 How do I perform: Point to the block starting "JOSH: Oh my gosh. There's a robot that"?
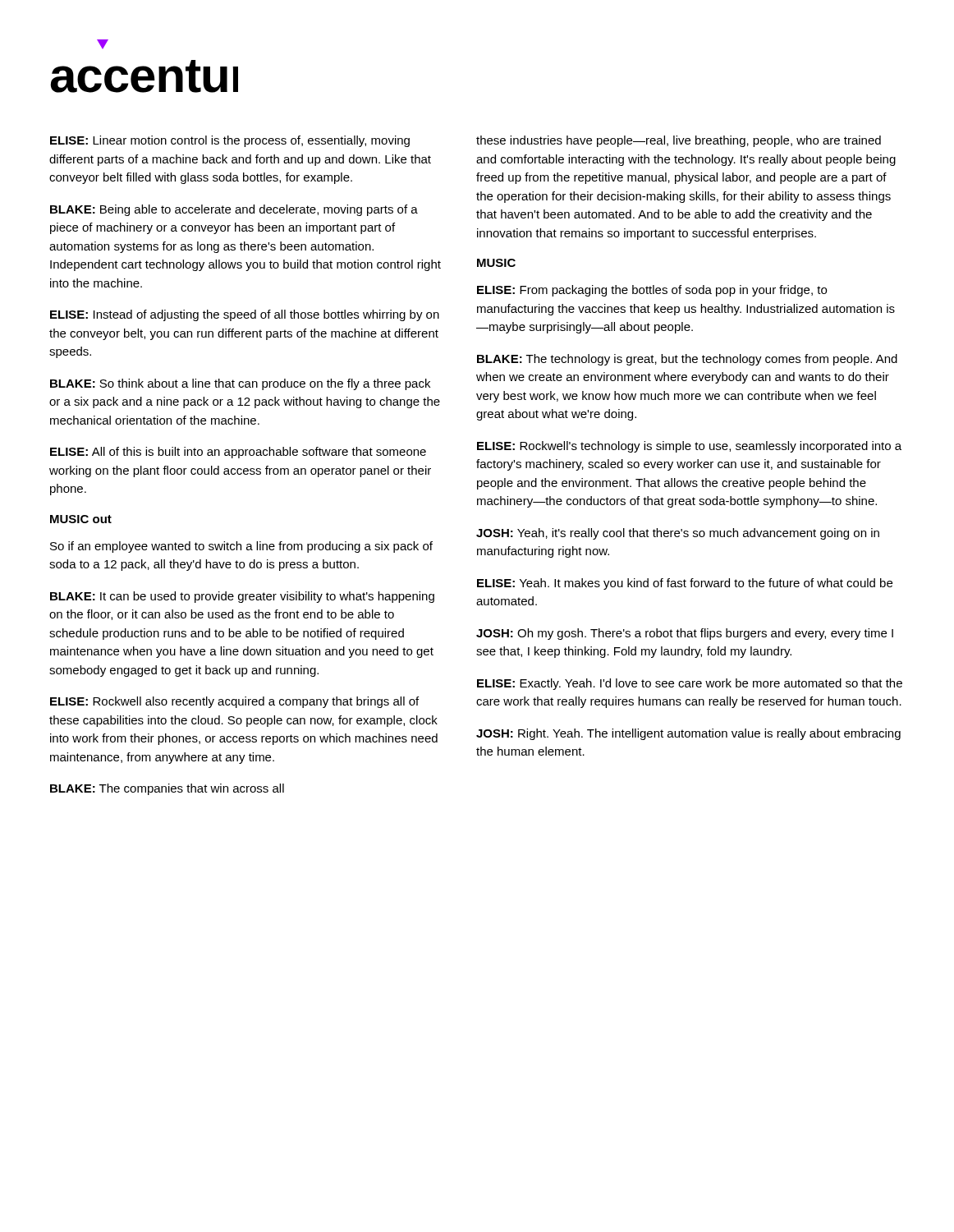pos(685,642)
